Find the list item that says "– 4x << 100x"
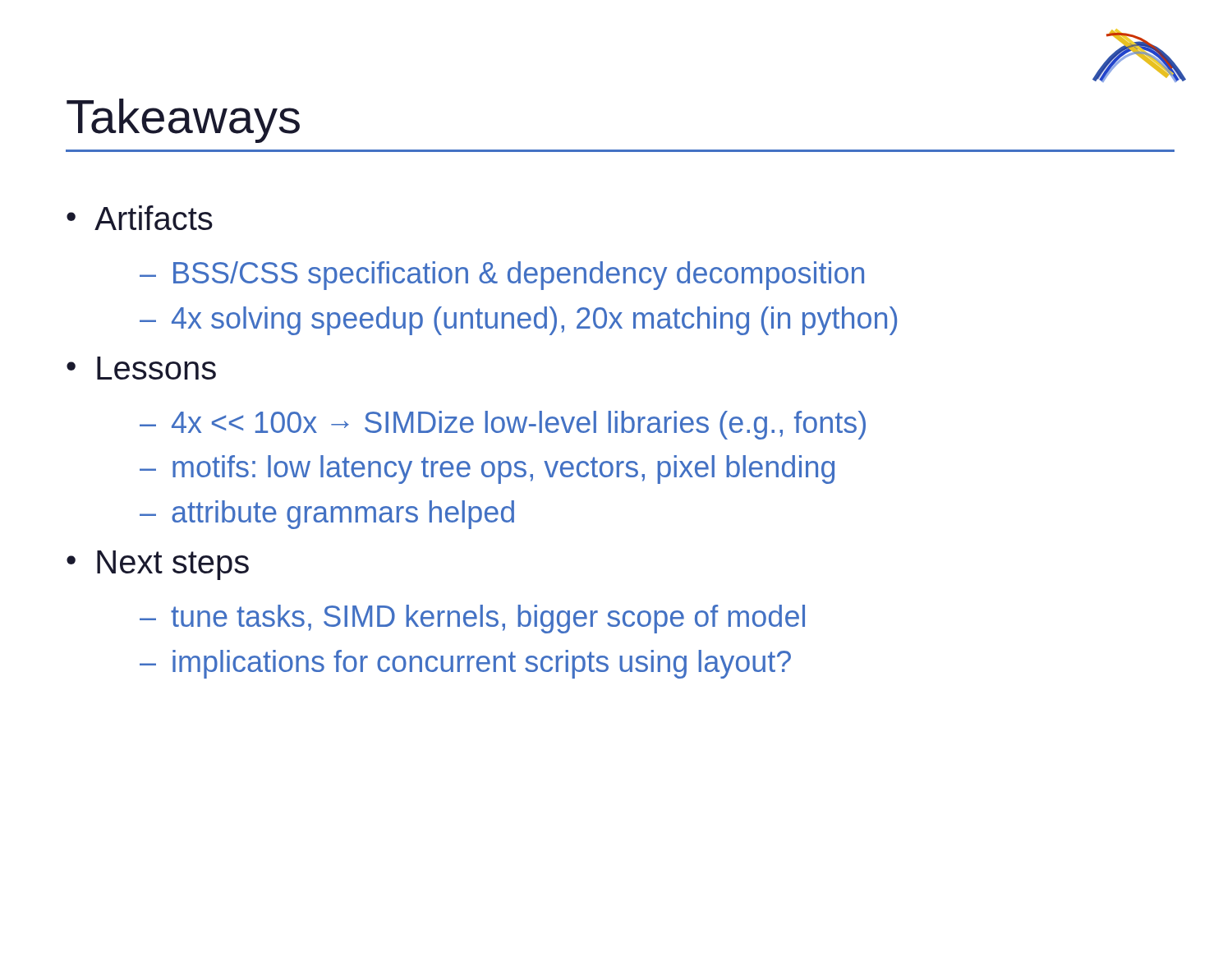 tap(504, 423)
